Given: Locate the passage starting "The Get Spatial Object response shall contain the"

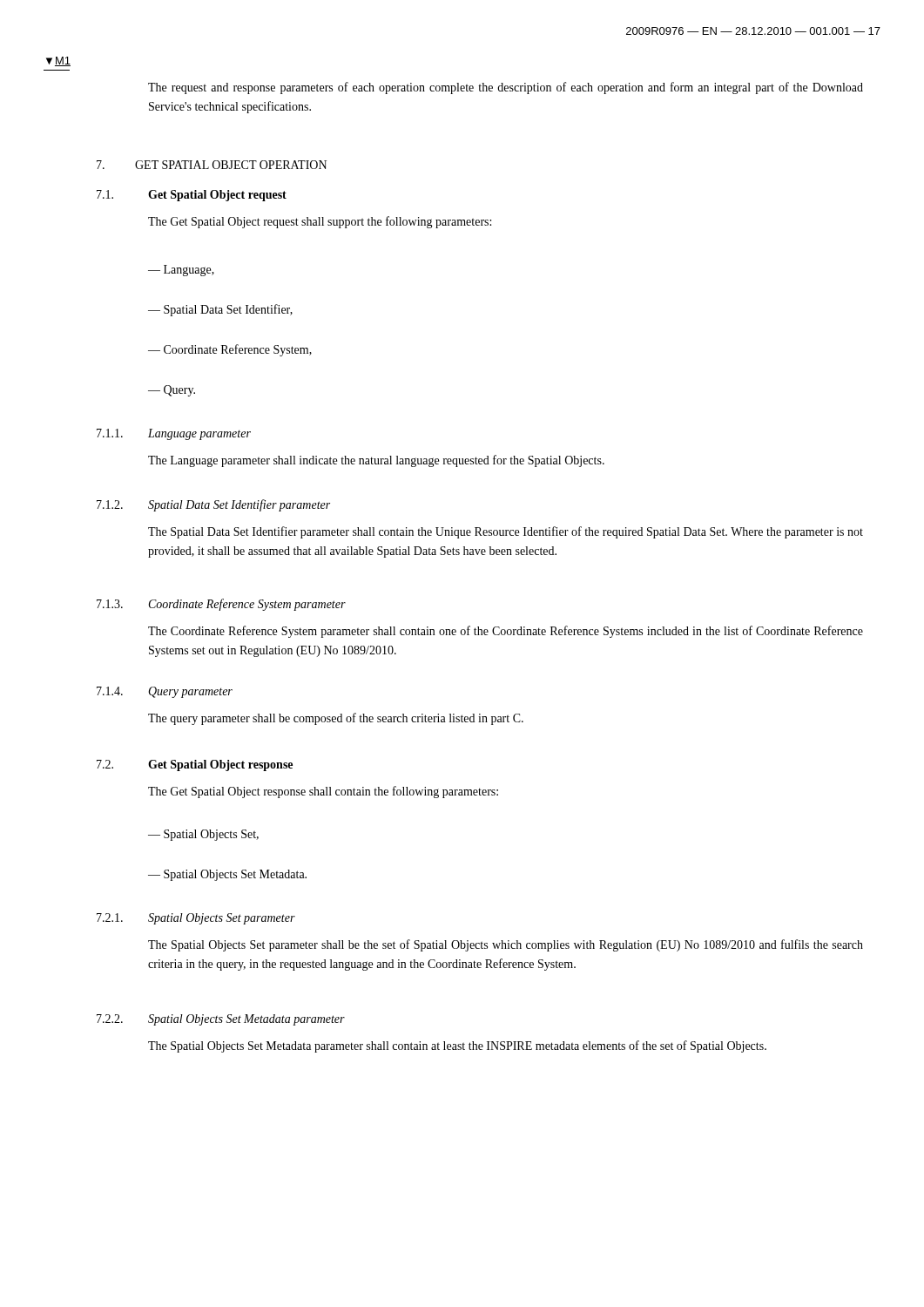Looking at the screenshot, I should click(324, 792).
